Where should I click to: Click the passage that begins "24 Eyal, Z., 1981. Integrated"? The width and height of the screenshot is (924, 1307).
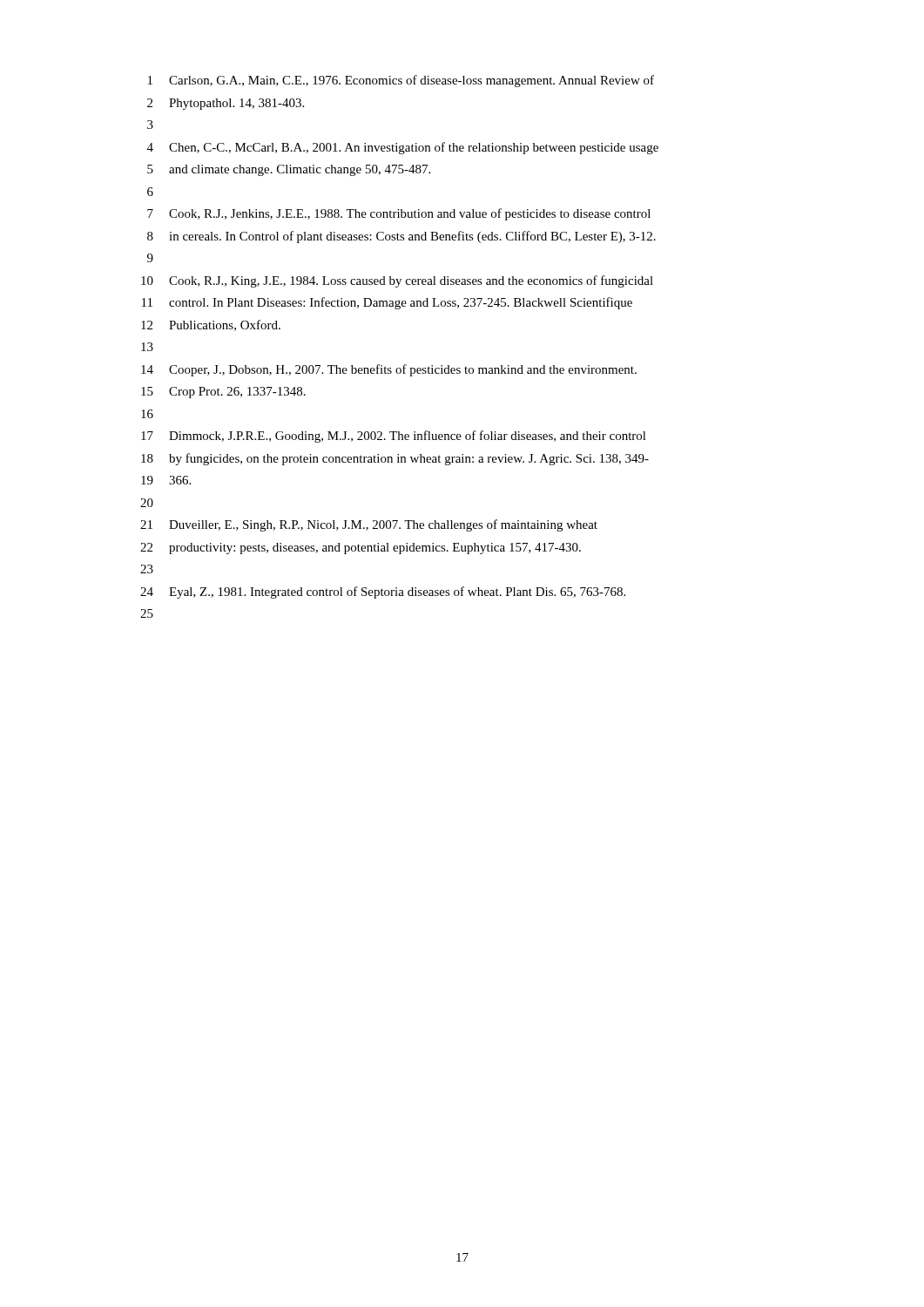click(462, 592)
